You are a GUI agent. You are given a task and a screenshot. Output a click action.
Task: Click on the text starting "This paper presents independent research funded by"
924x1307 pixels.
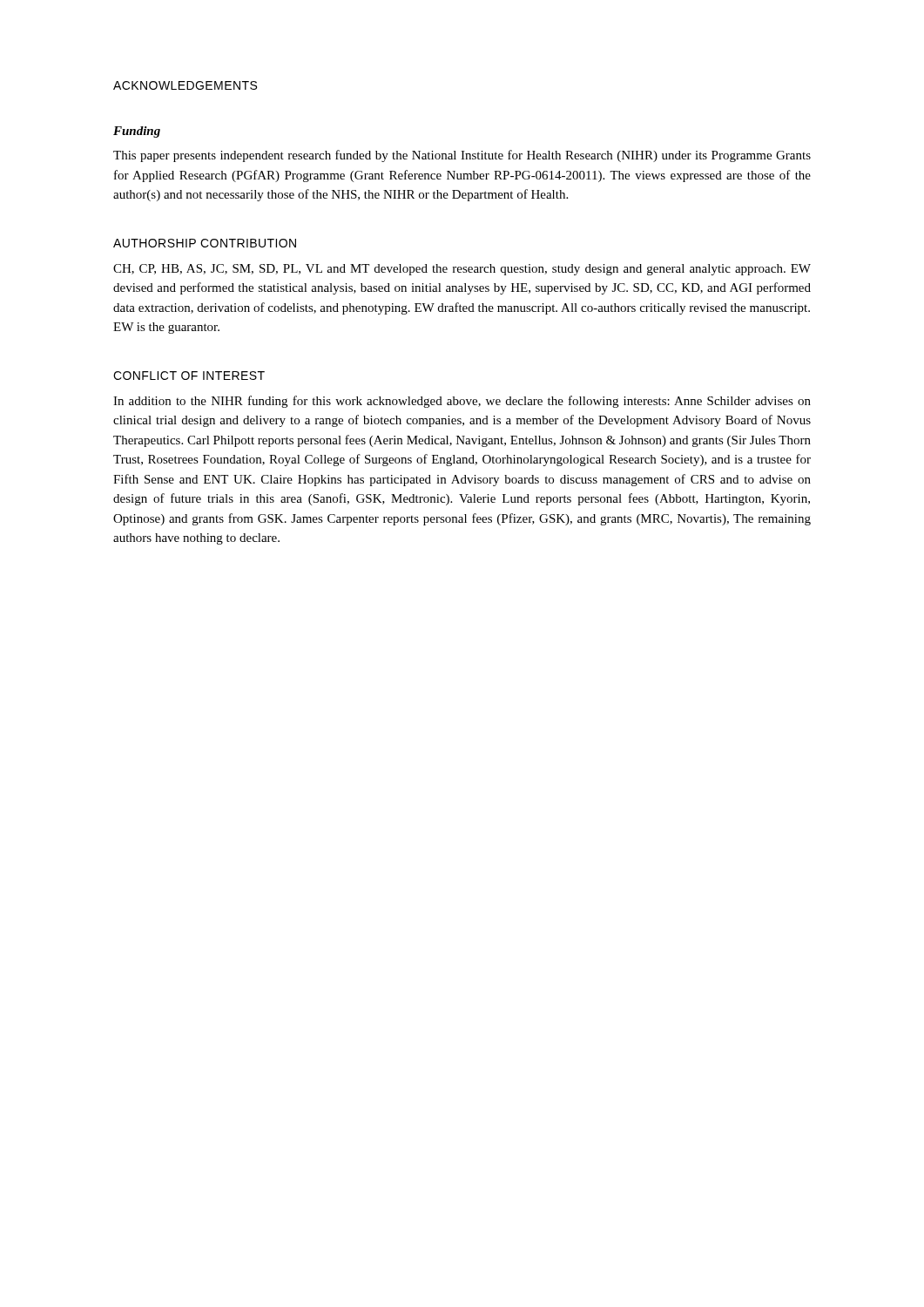(462, 175)
